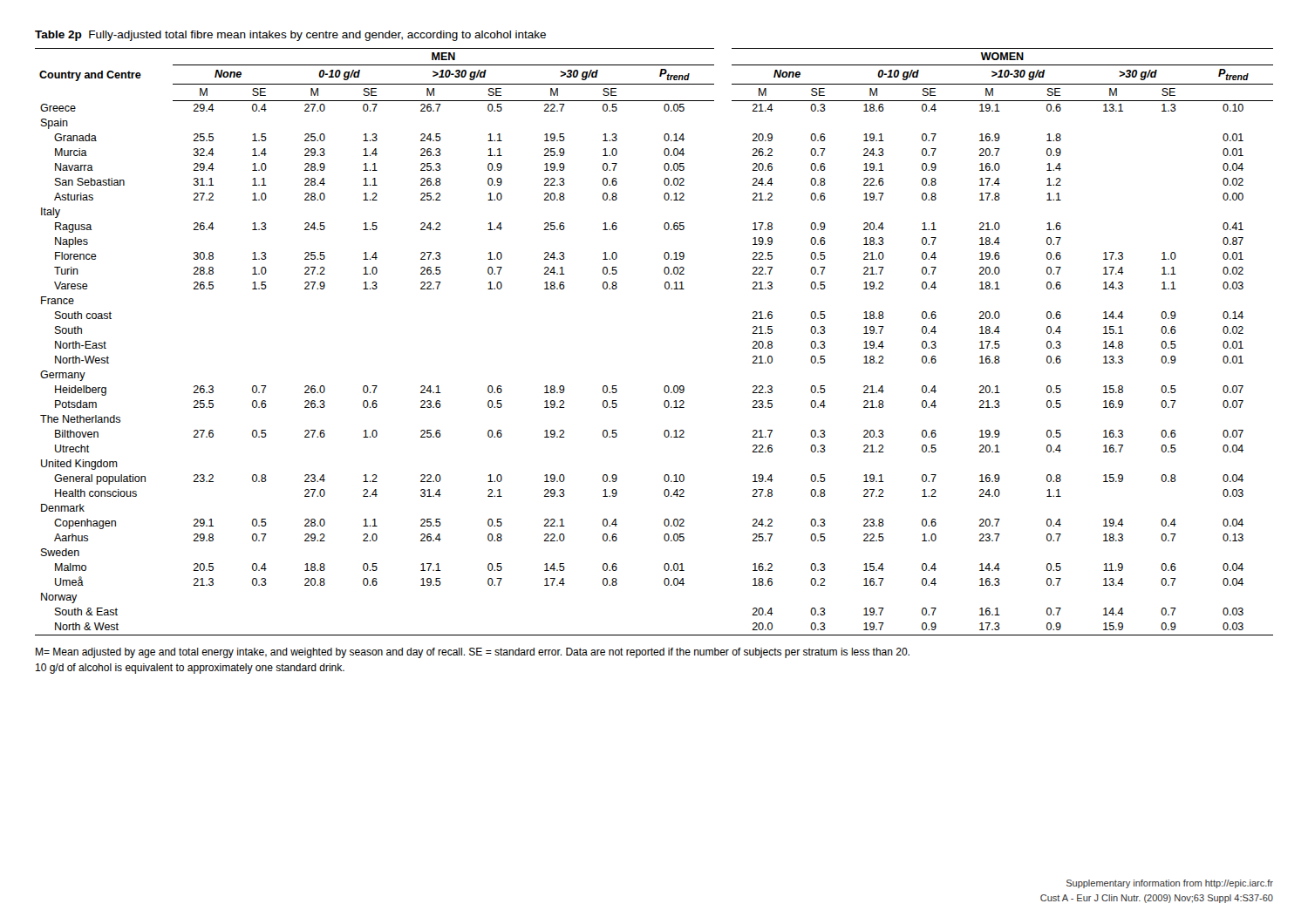Select the region starting "M= Mean adjusted by age"
This screenshot has height=924, width=1308.
click(473, 659)
